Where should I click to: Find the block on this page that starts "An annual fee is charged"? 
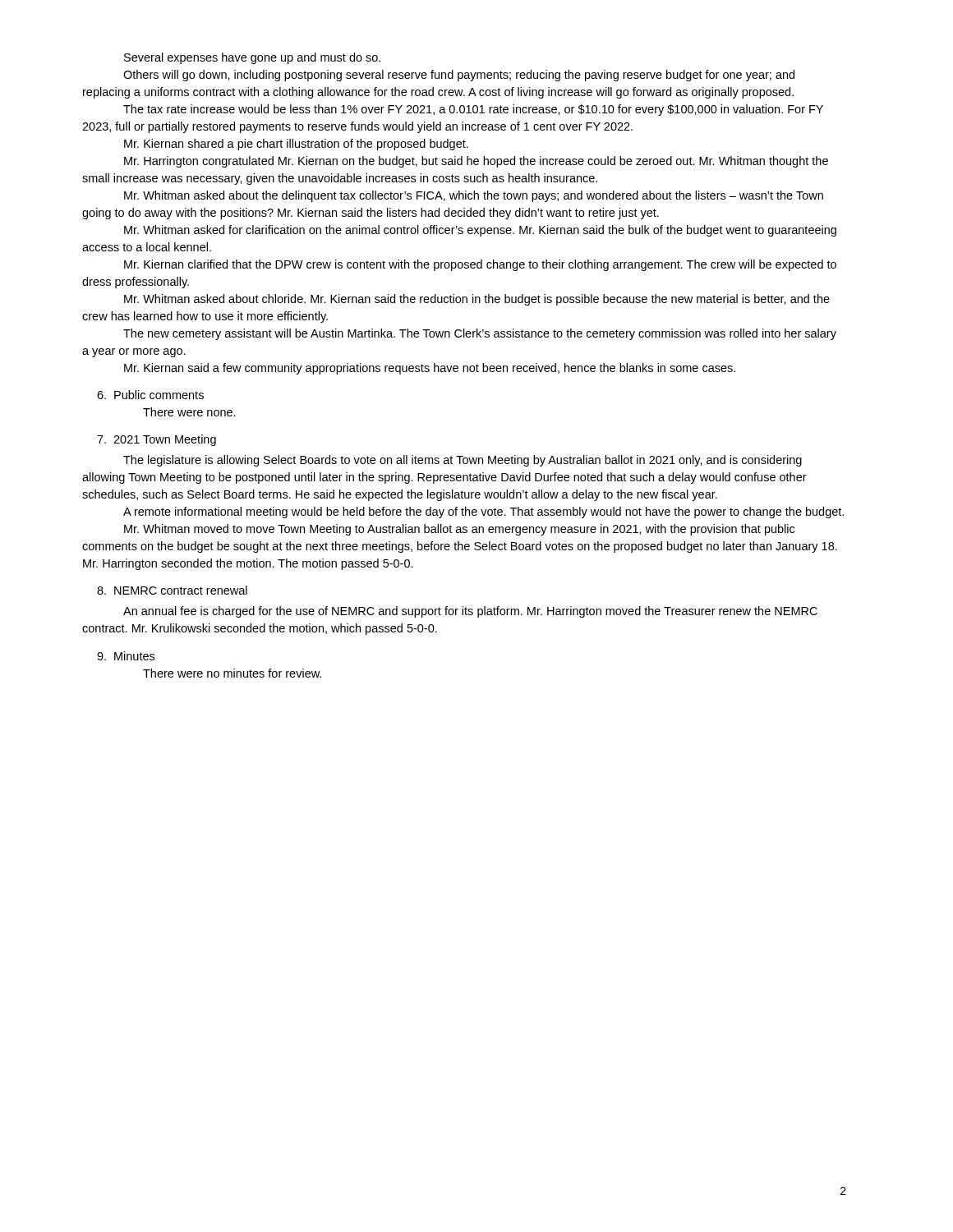pos(464,620)
